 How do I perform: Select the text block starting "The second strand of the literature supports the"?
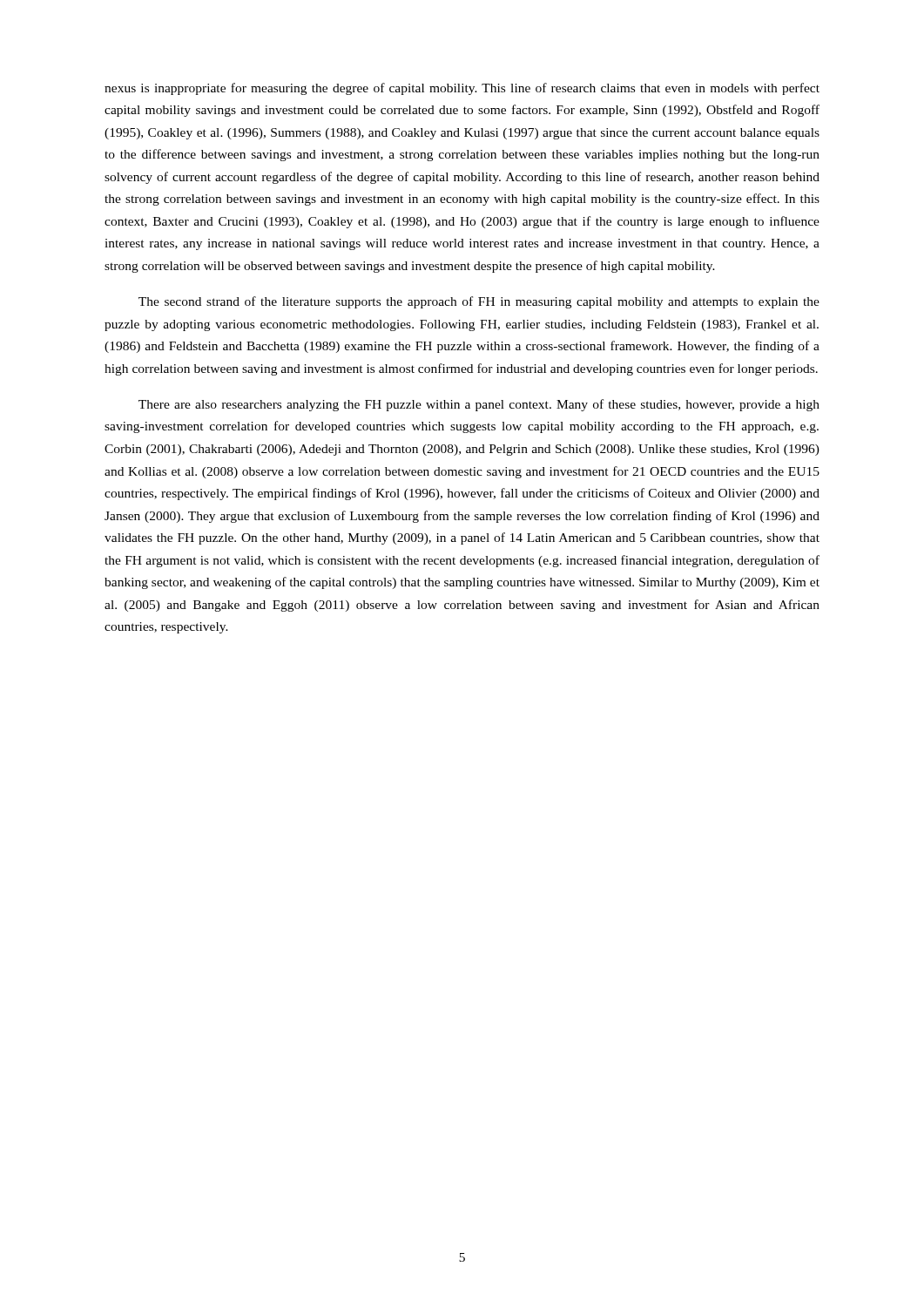462,335
